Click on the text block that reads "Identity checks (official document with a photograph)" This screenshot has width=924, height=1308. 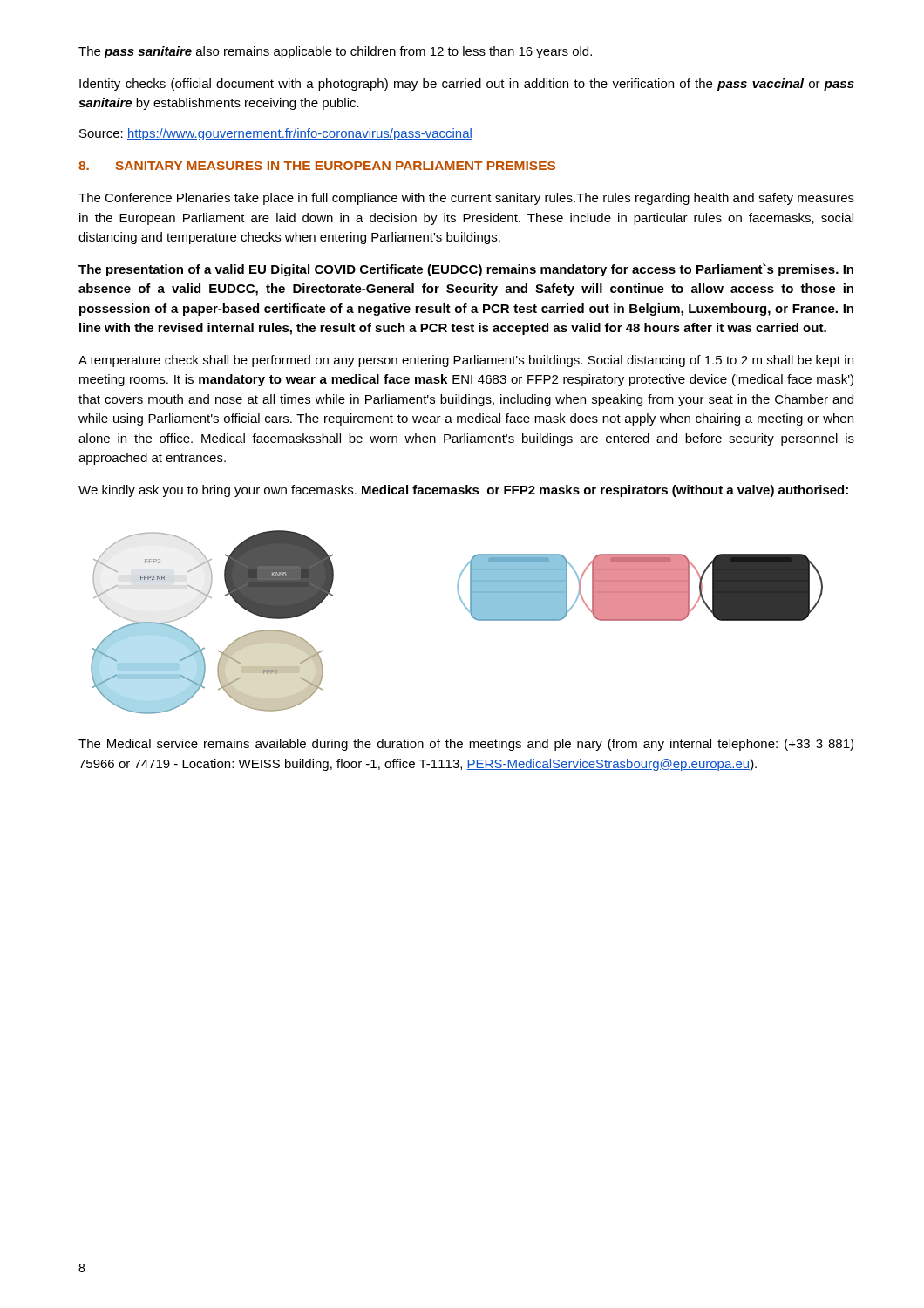pyautogui.click(x=466, y=93)
